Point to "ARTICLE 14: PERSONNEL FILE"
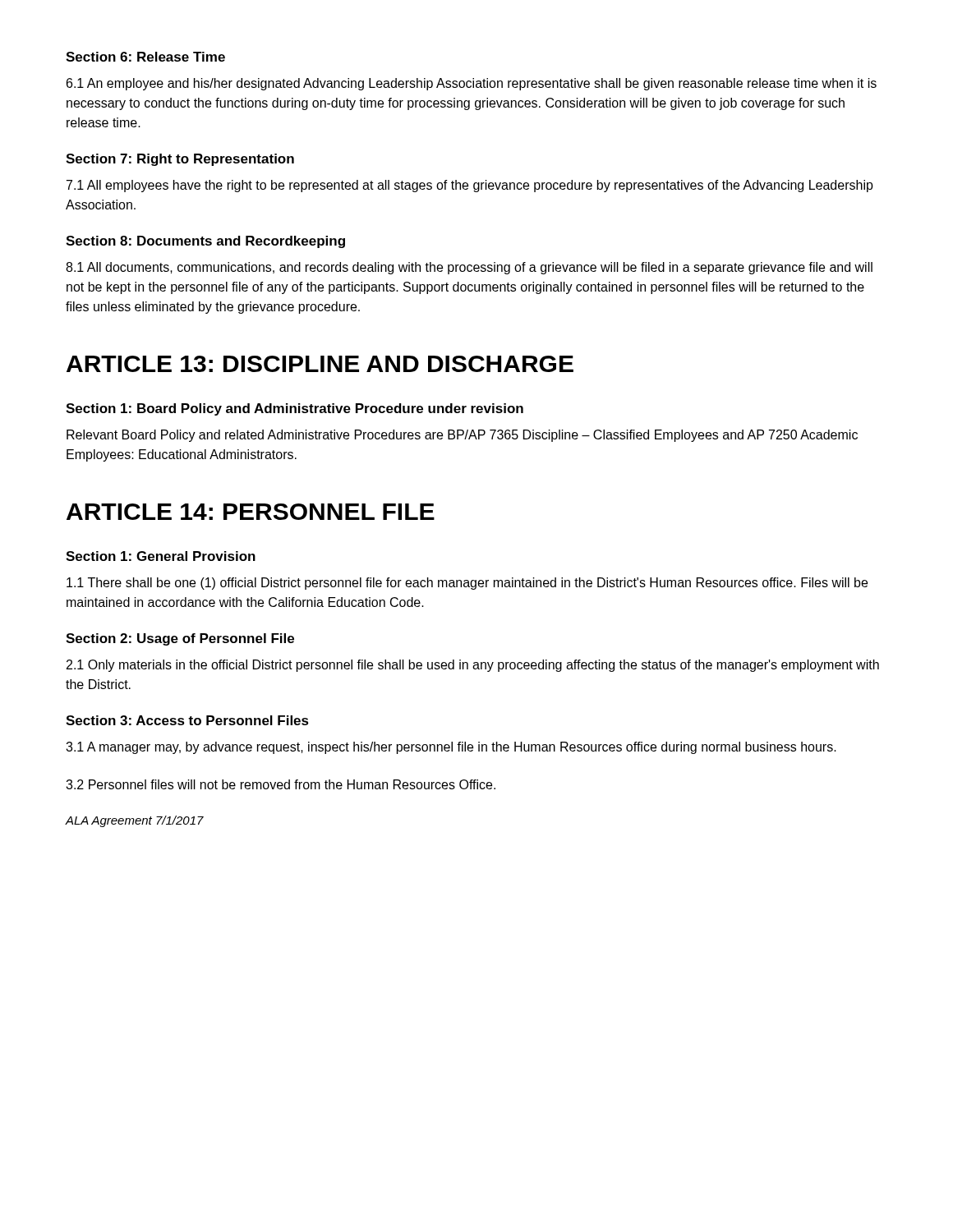 250,511
